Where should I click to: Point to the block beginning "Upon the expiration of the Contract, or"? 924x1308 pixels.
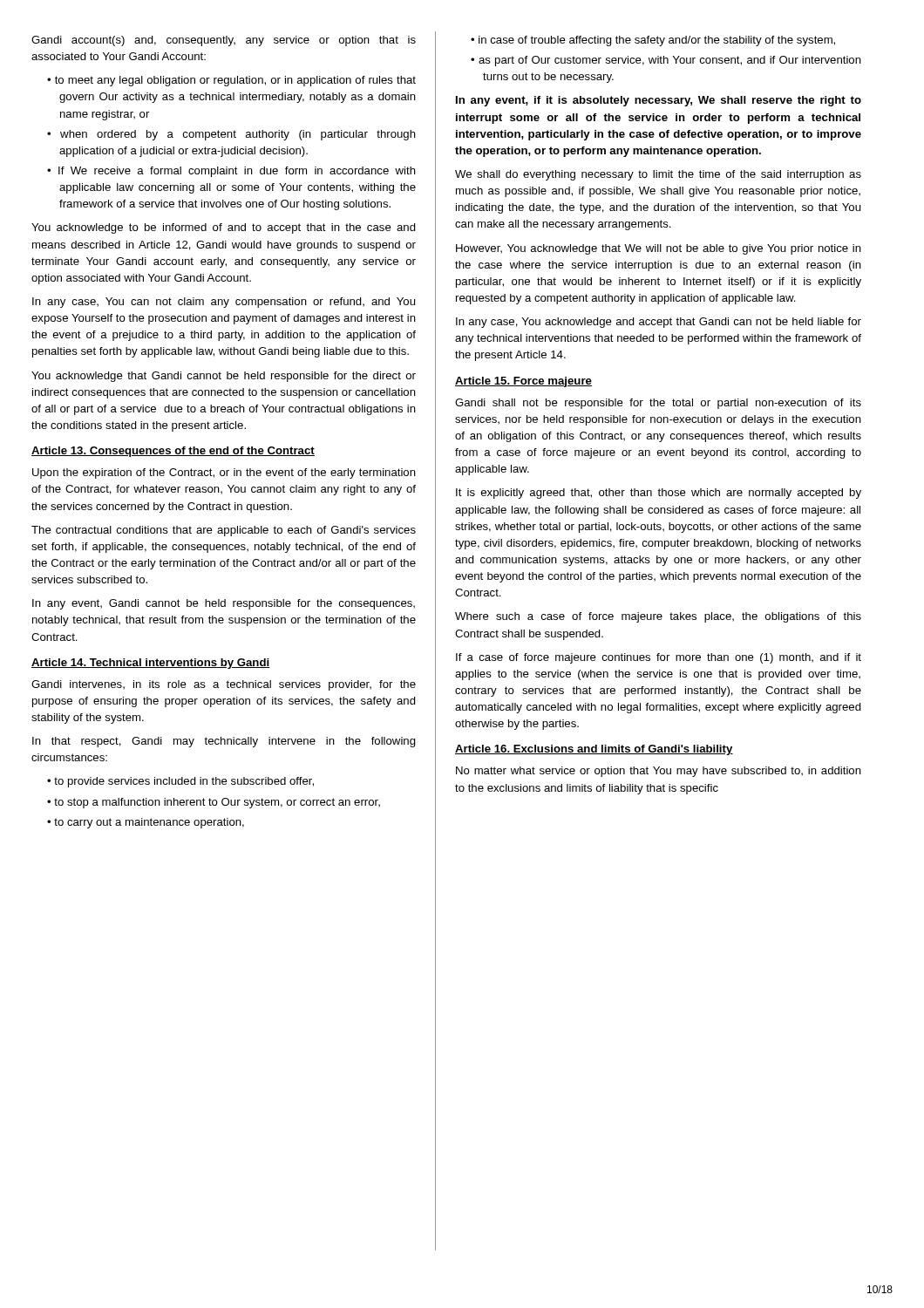pos(224,489)
